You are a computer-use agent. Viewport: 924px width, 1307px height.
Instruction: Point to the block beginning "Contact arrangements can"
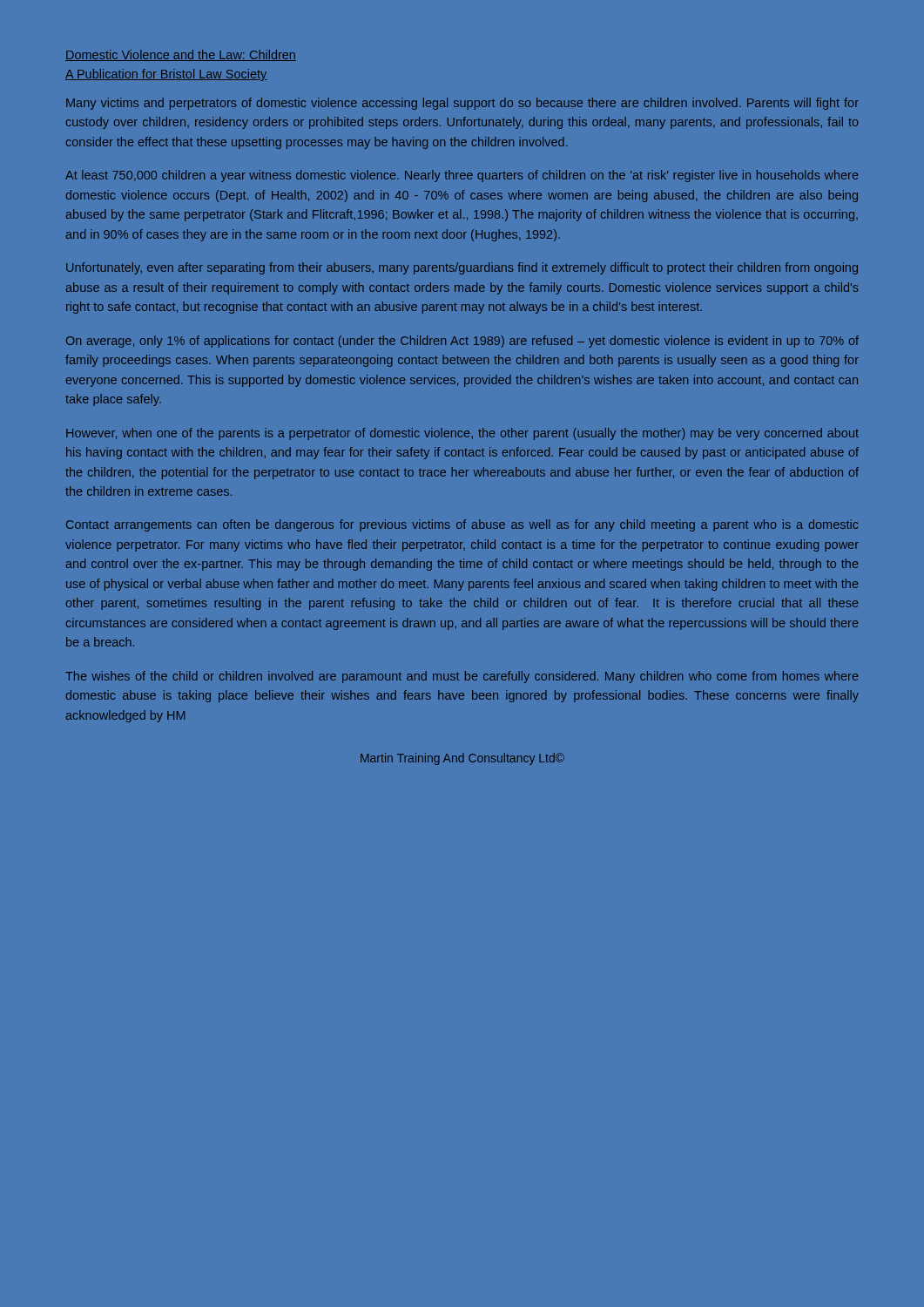(462, 584)
